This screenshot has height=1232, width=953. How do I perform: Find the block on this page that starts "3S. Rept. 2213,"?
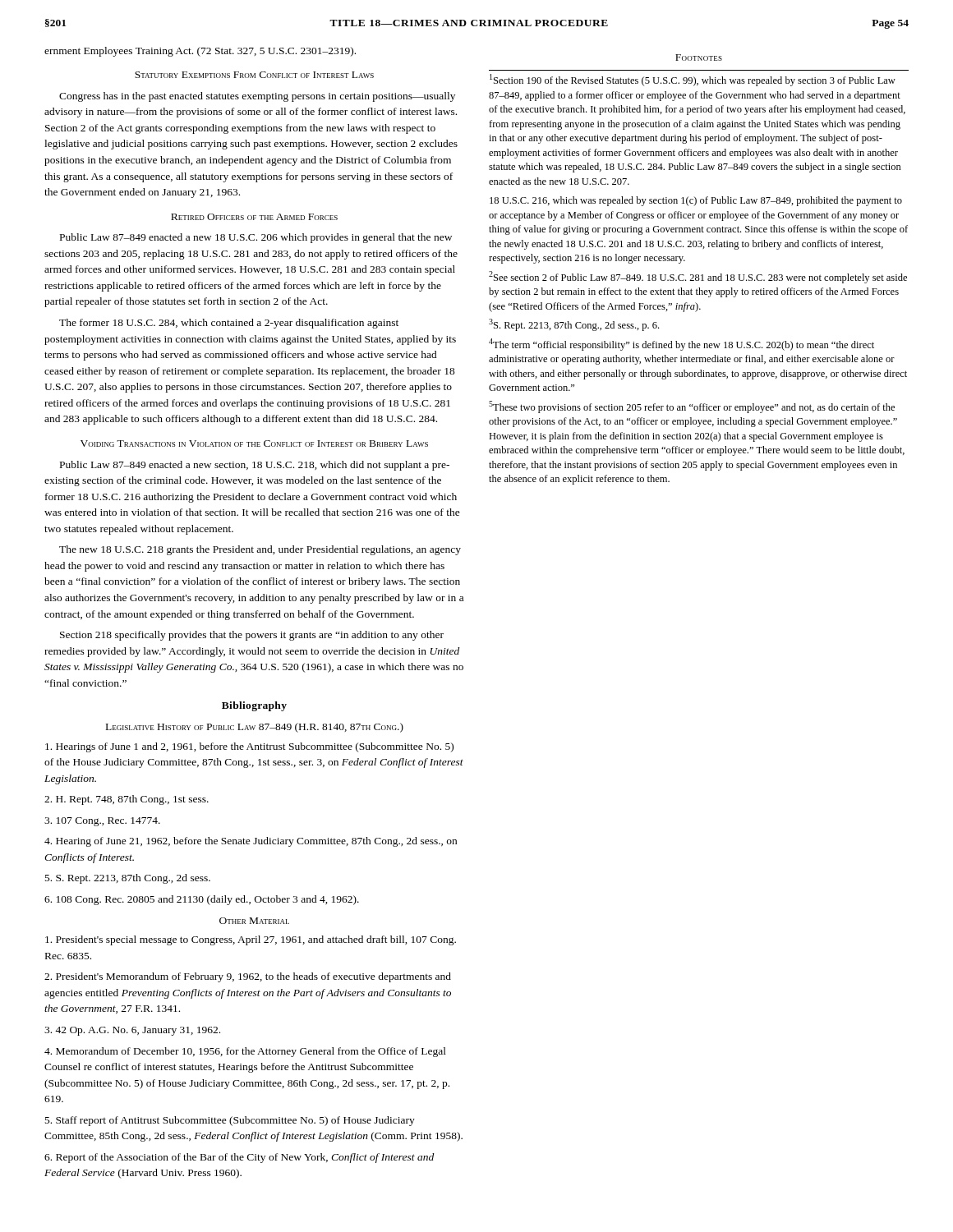point(574,325)
